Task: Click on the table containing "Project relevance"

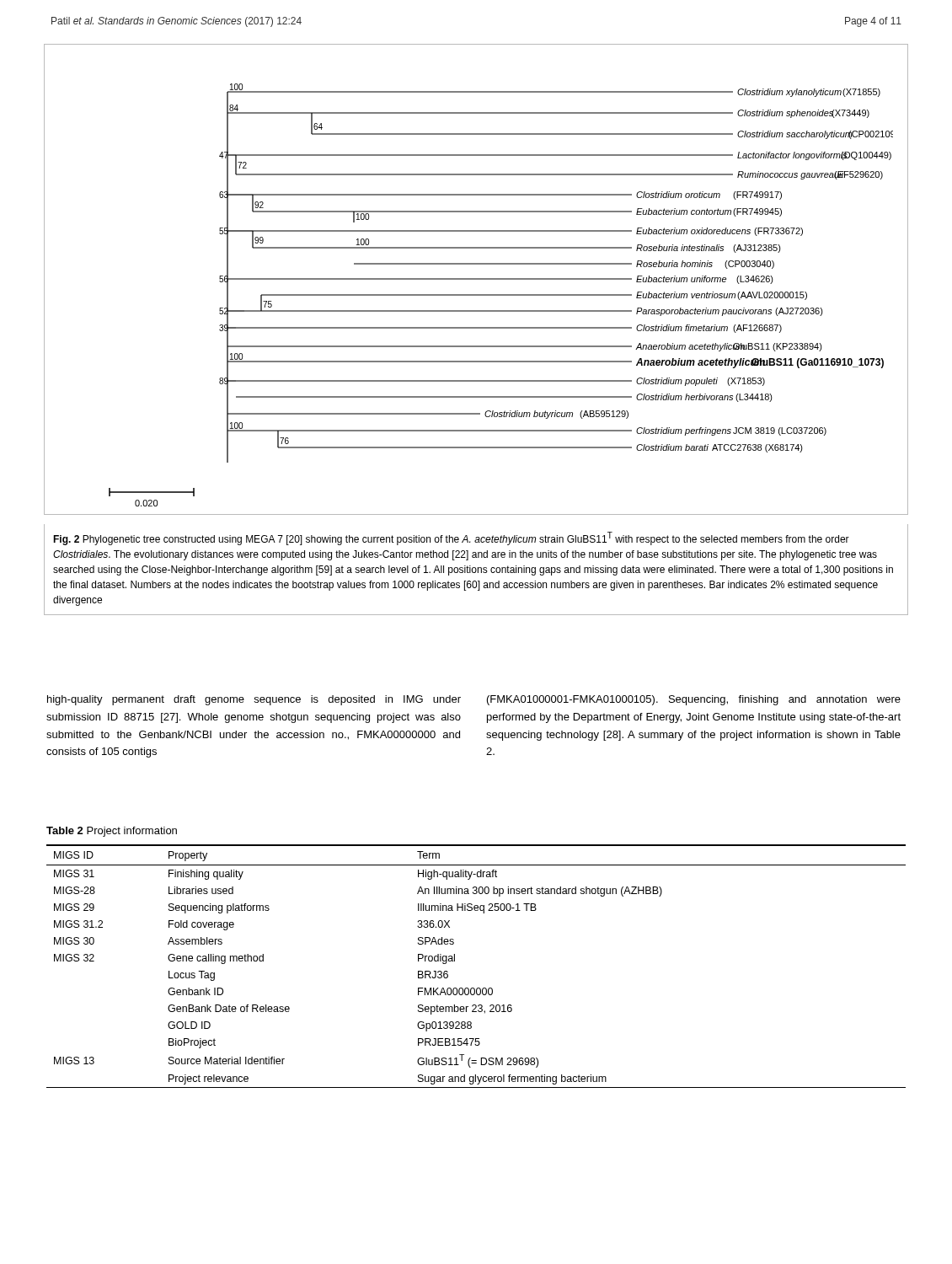Action: click(476, 966)
